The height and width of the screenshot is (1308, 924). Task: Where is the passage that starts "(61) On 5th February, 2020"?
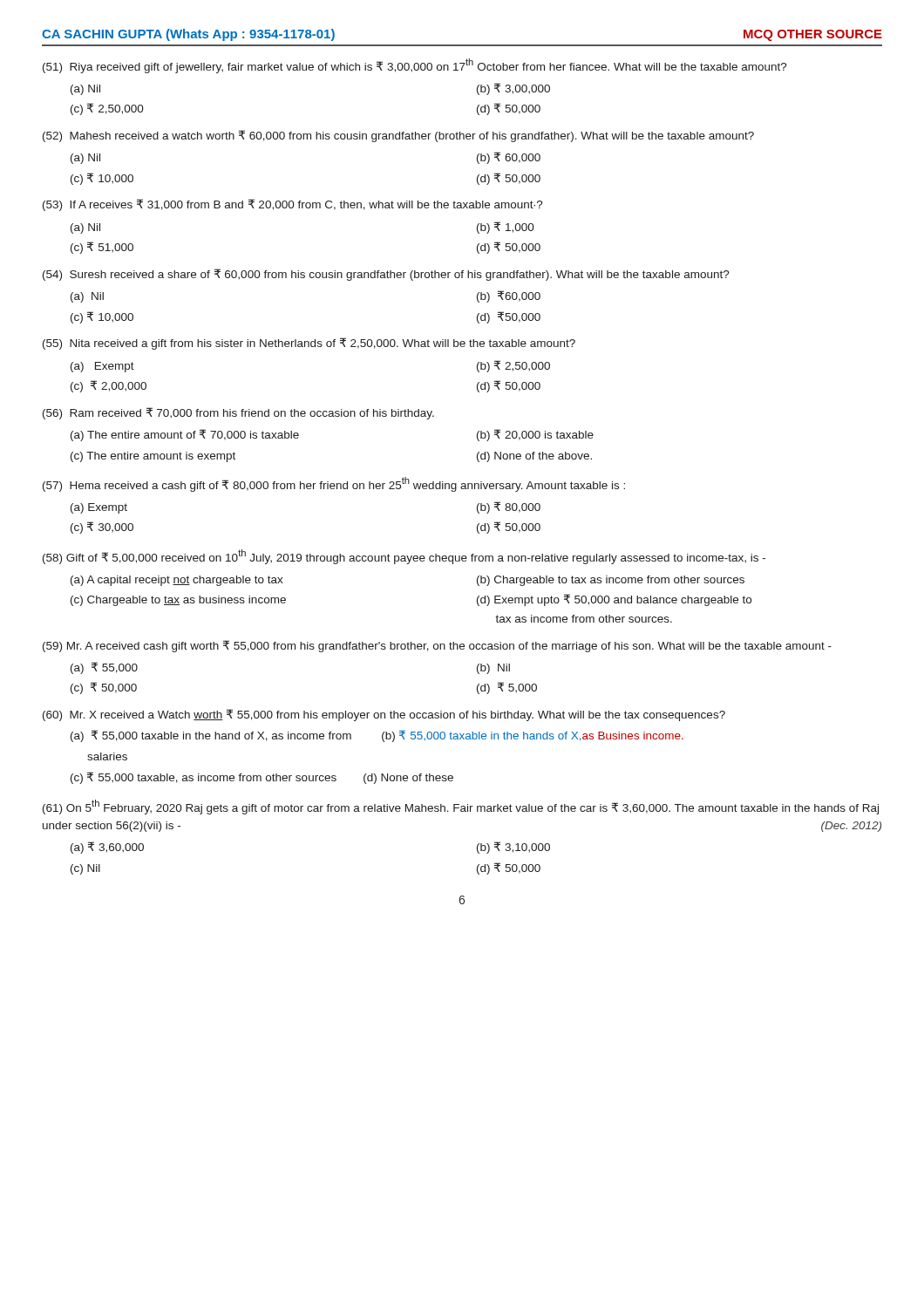point(461,807)
